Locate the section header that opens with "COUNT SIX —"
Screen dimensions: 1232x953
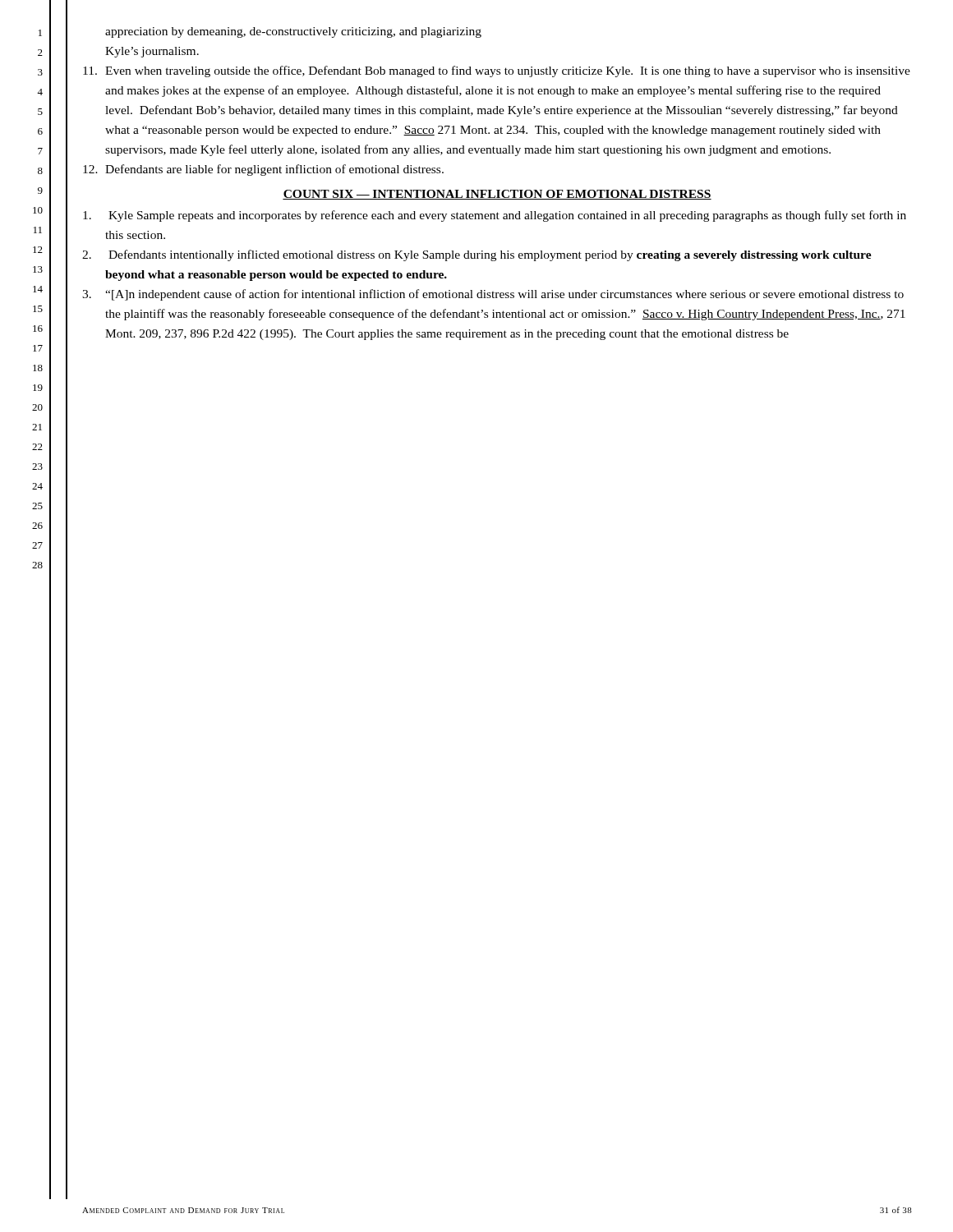click(x=497, y=193)
